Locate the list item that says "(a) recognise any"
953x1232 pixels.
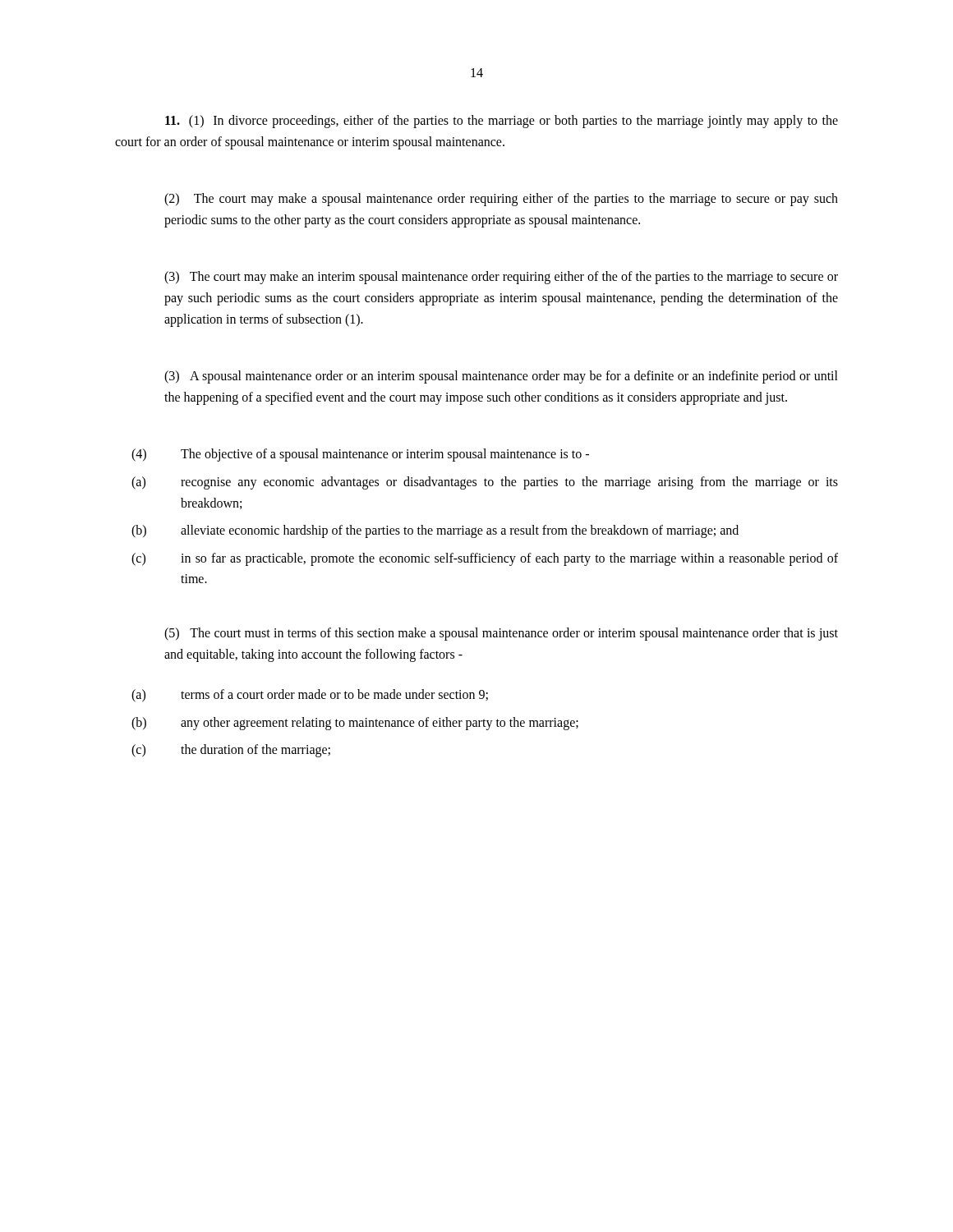click(x=476, y=492)
